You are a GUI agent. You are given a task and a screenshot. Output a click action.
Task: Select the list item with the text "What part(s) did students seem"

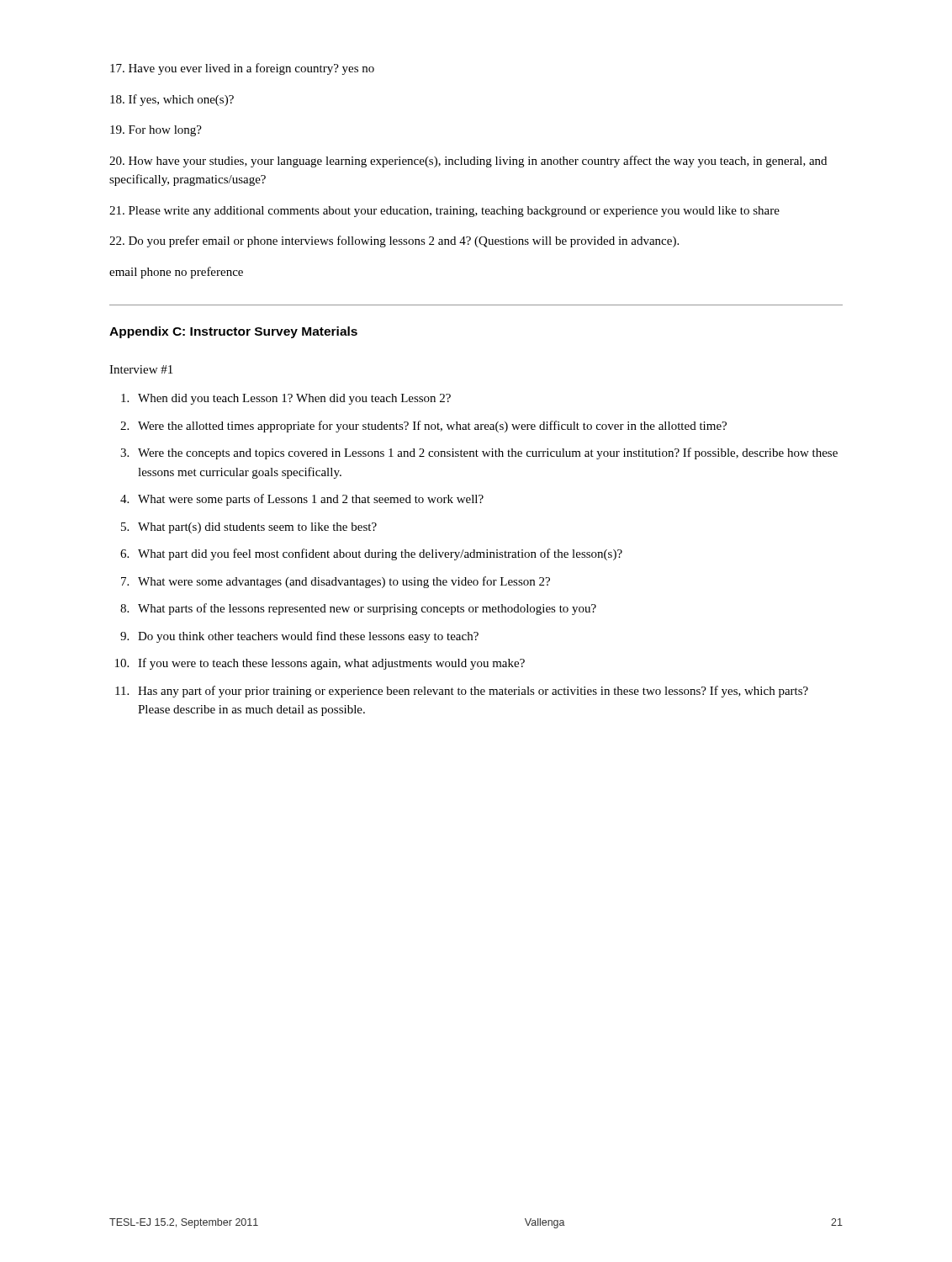coord(257,526)
